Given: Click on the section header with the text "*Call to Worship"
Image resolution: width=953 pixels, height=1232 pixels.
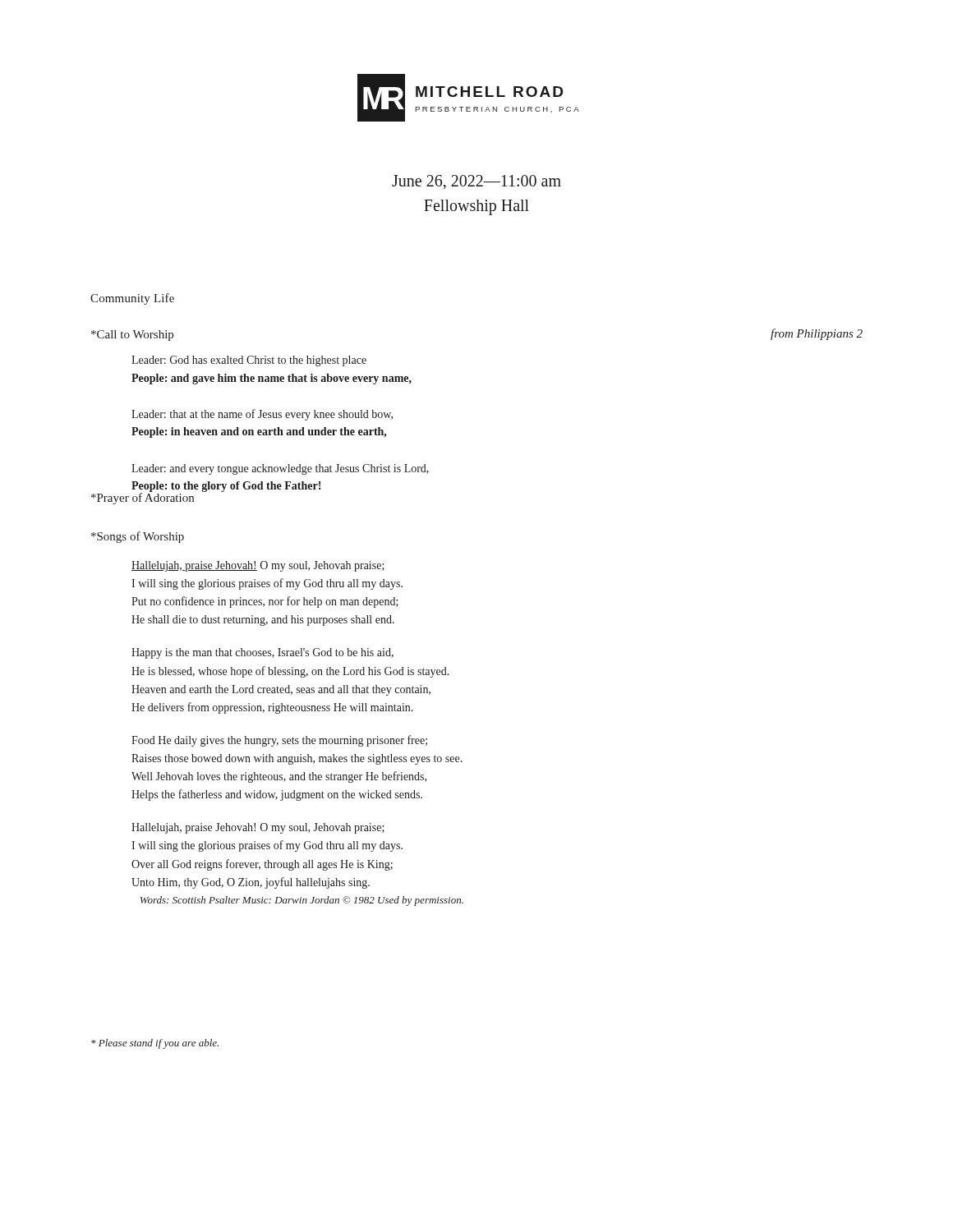Looking at the screenshot, I should point(132,334).
